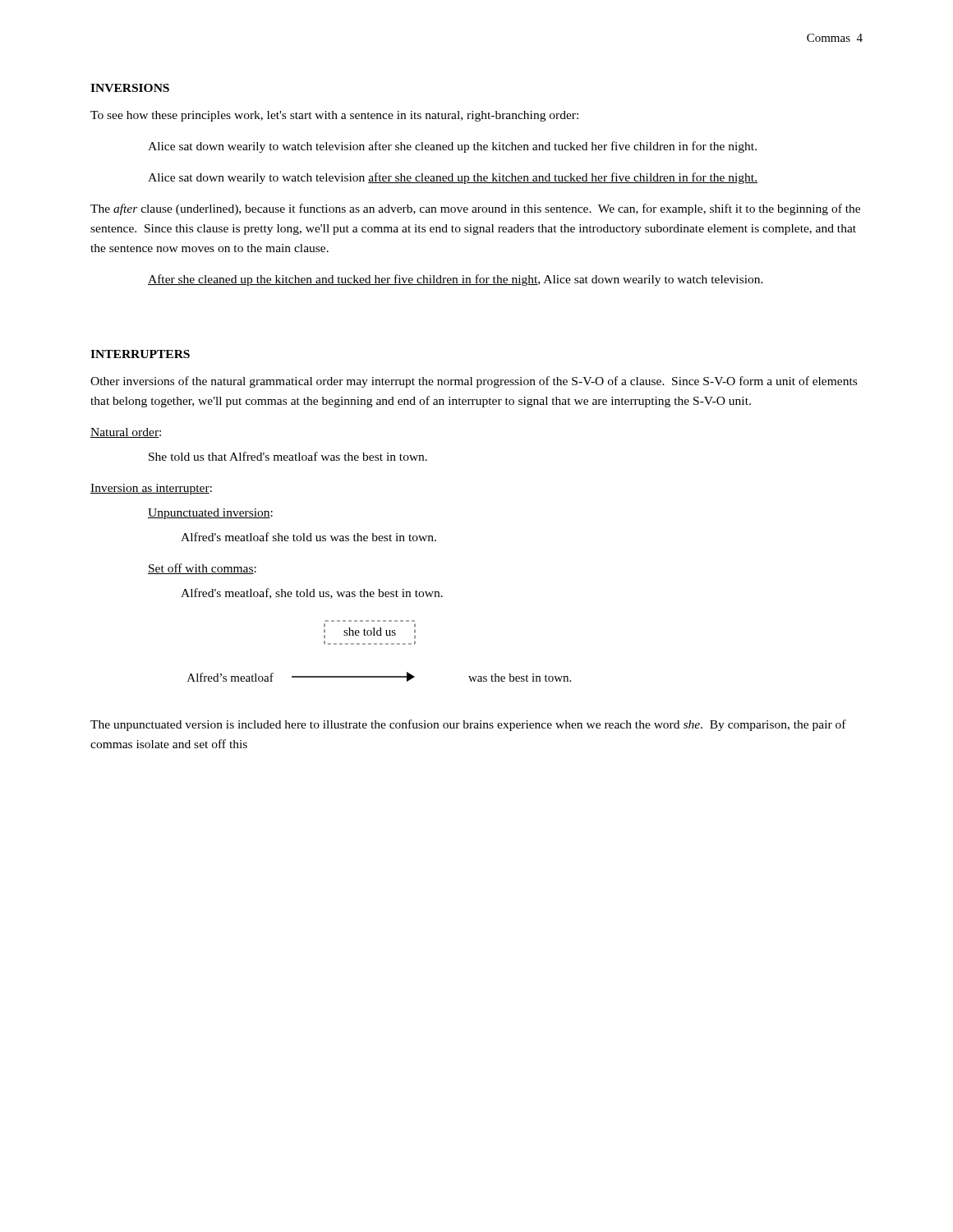Click on the text block that reads "Alfred's meatloaf, she"
The width and height of the screenshot is (953, 1232).
coord(312,593)
